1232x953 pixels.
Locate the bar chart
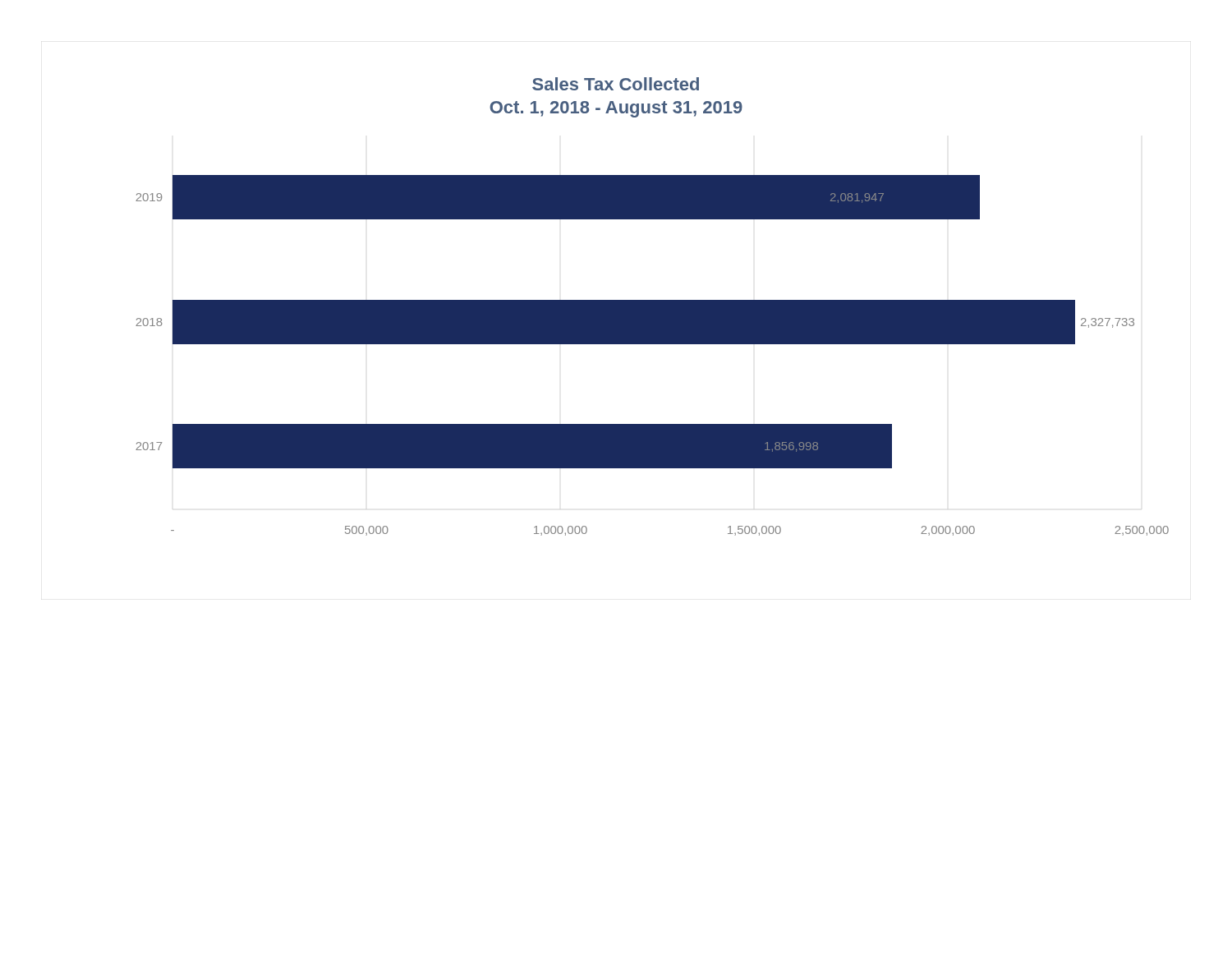tap(616, 320)
